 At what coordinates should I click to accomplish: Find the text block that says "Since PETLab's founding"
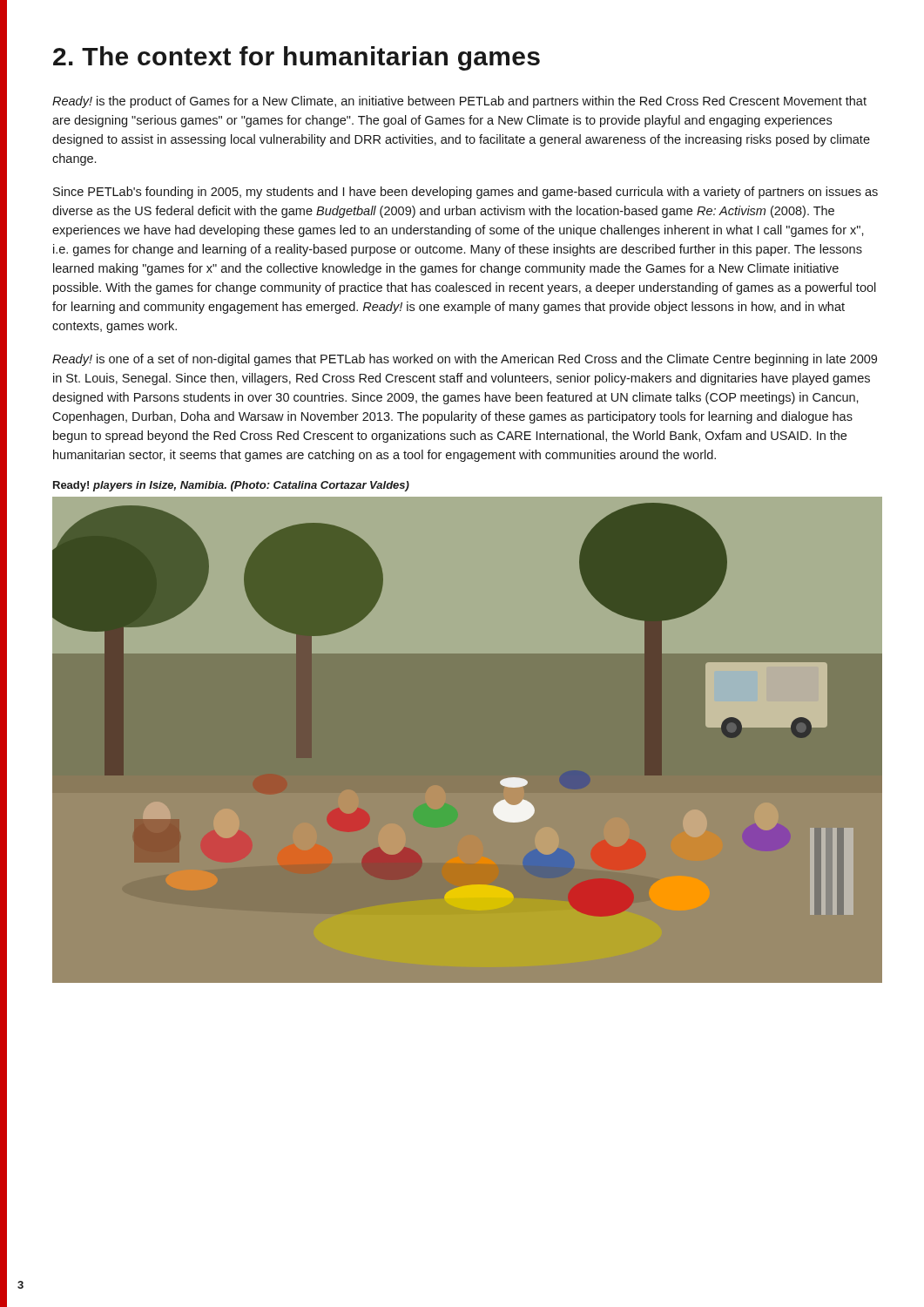point(465,259)
